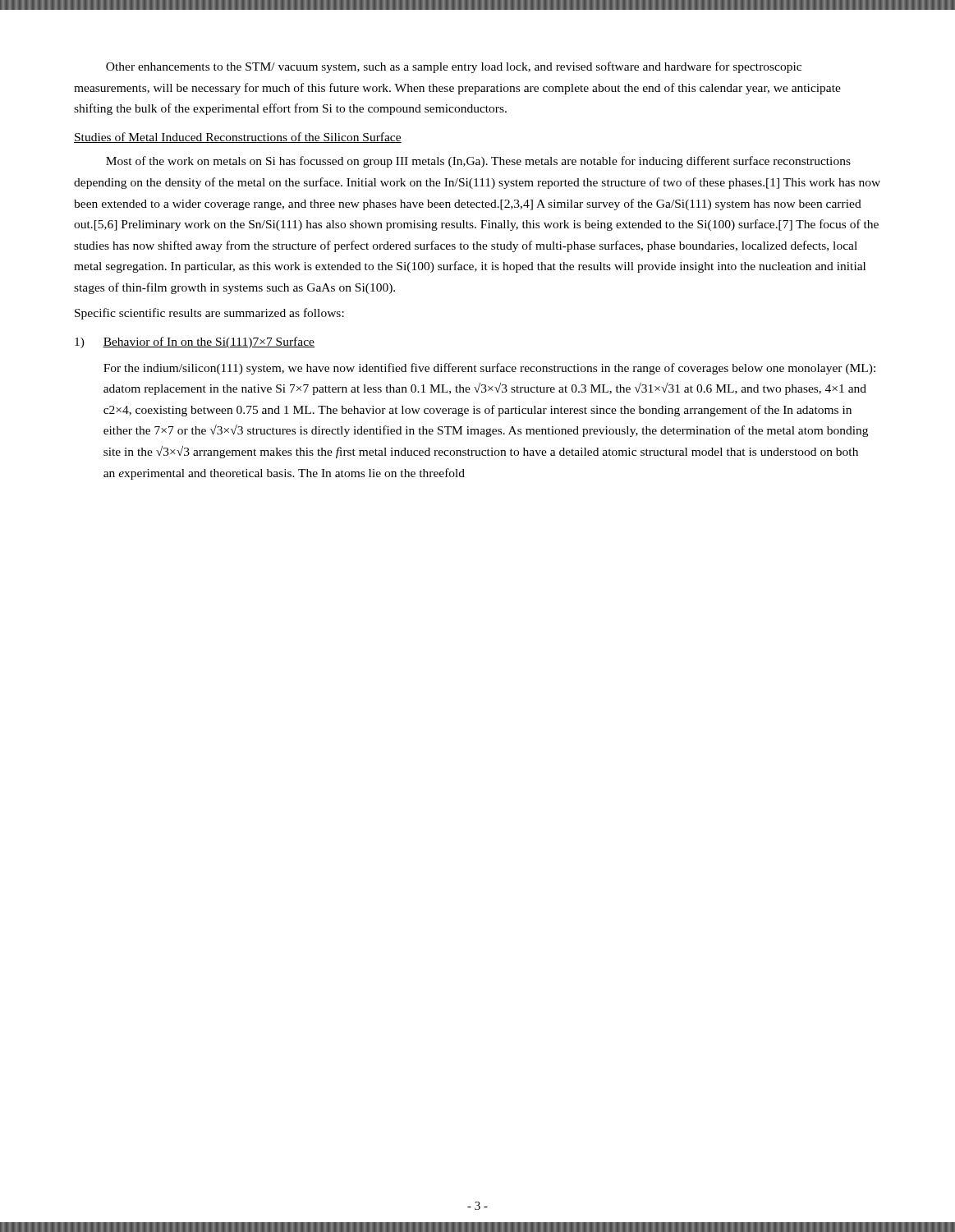Select the block starting "1) Behavior of In on"

(x=194, y=342)
